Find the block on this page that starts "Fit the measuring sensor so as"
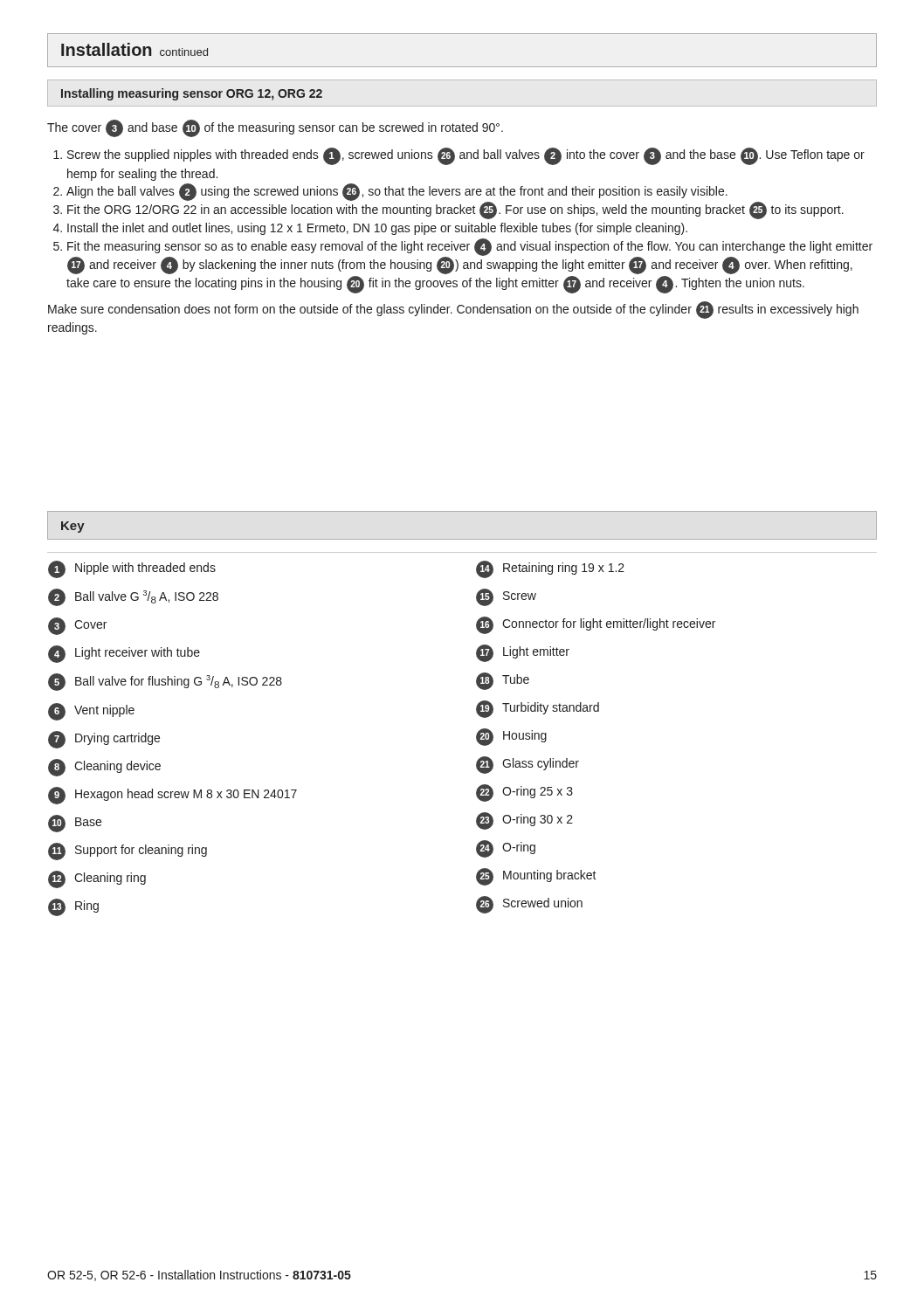Viewport: 924px width, 1310px height. [469, 266]
